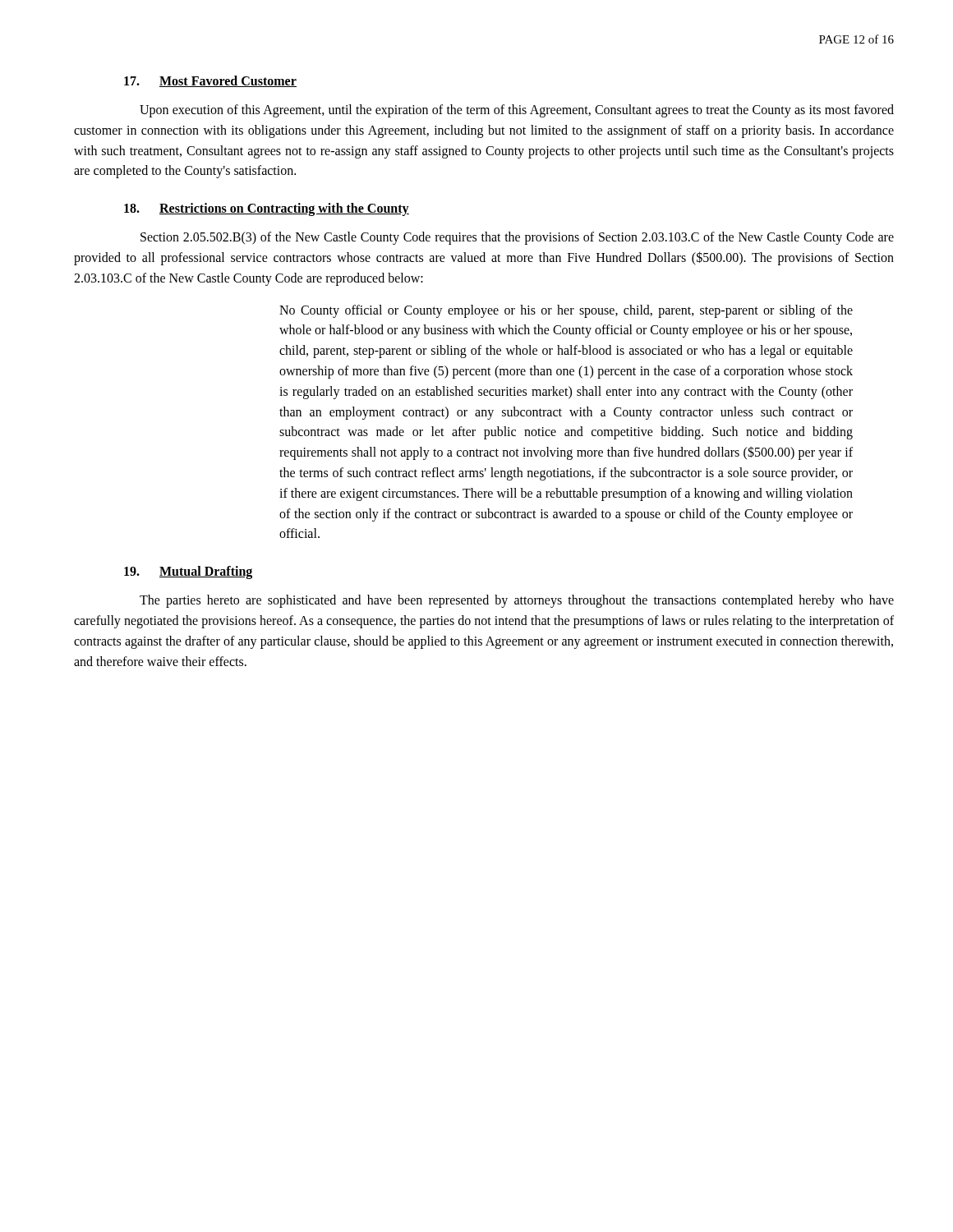This screenshot has width=953, height=1232.
Task: Find the text block that says "No County official or County"
Action: (566, 422)
